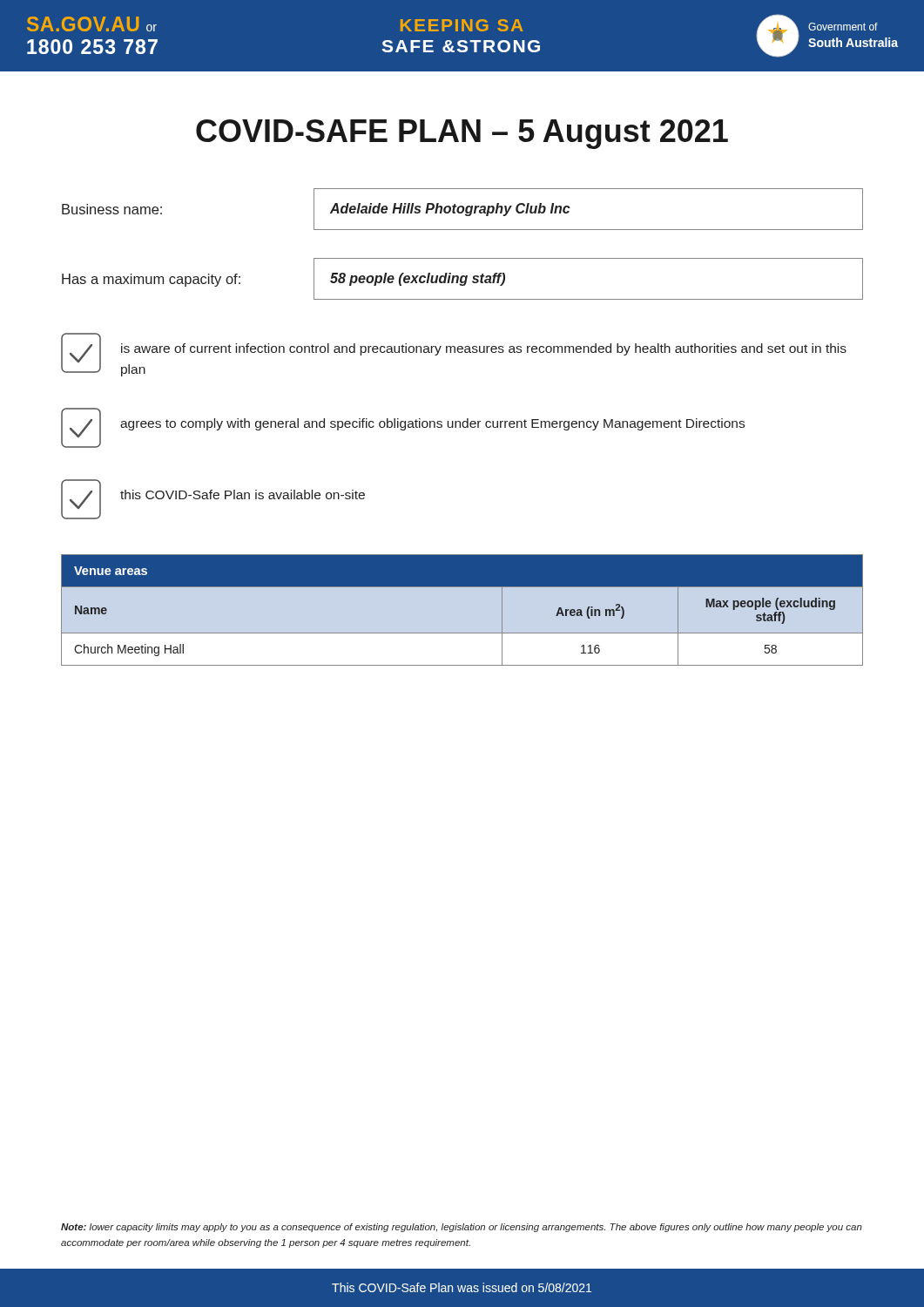924x1307 pixels.
Task: Locate the title
Action: pyautogui.click(x=462, y=131)
